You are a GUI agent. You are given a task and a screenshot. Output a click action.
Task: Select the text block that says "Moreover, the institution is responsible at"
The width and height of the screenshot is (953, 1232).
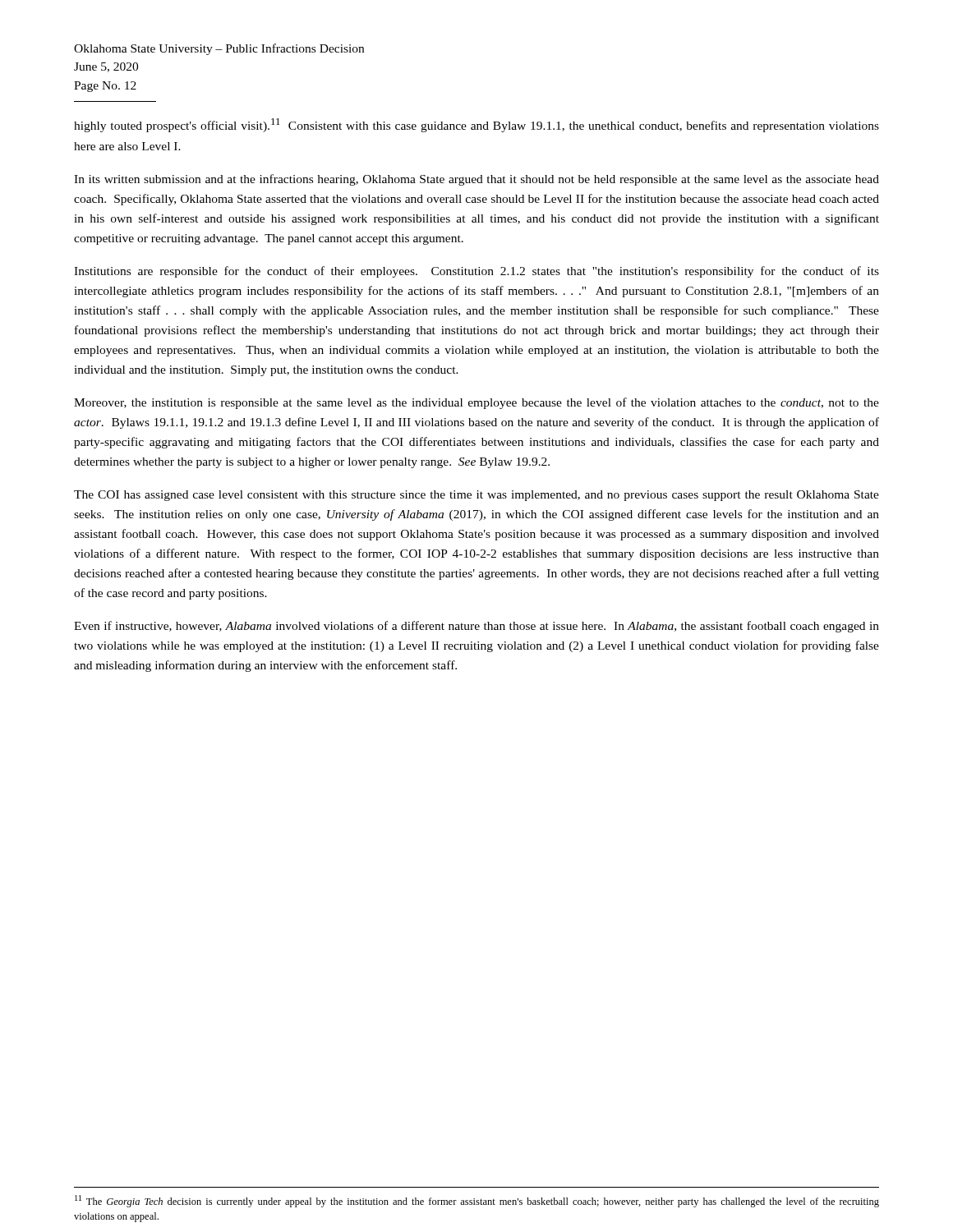476,431
